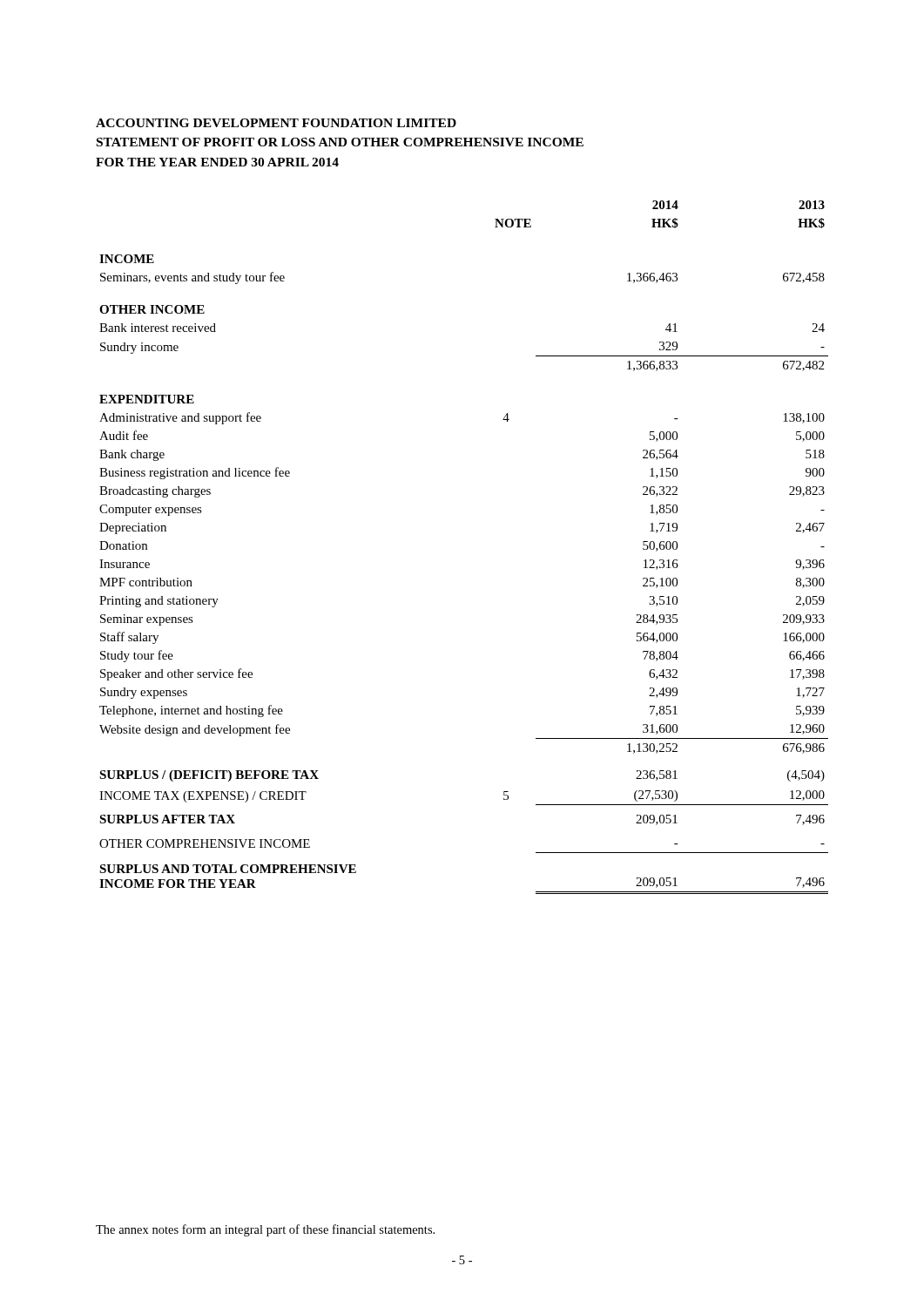Click on the block starting "ACCOUNTING DEVELOPMENT FOUNDATION LIMITED STATEMENT OF PROFIT"
The height and width of the screenshot is (1307, 924).
click(x=462, y=143)
